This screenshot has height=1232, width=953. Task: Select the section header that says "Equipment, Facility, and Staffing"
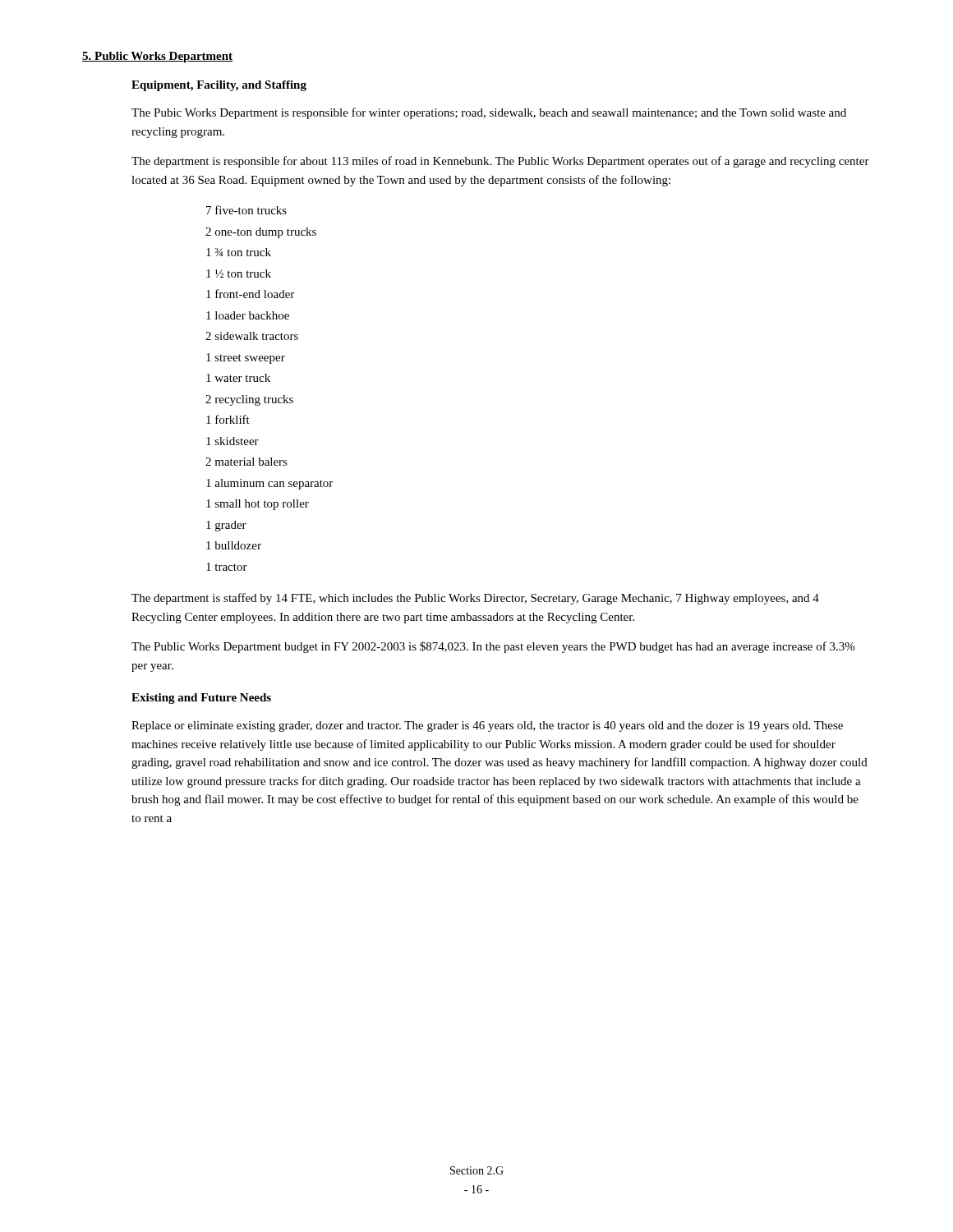219,85
